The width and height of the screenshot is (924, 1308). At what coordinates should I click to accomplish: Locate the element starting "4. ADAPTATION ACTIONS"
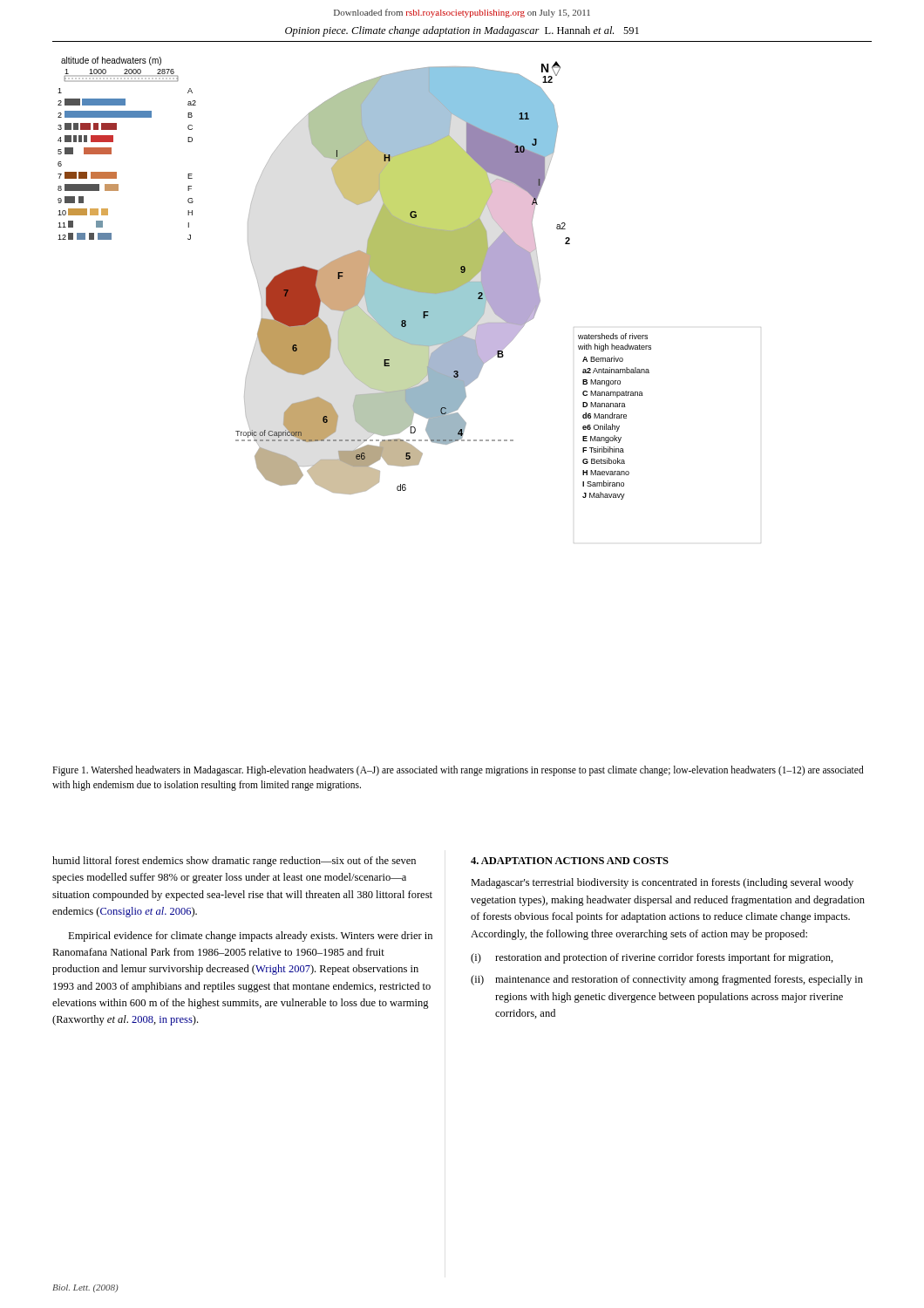(x=570, y=861)
